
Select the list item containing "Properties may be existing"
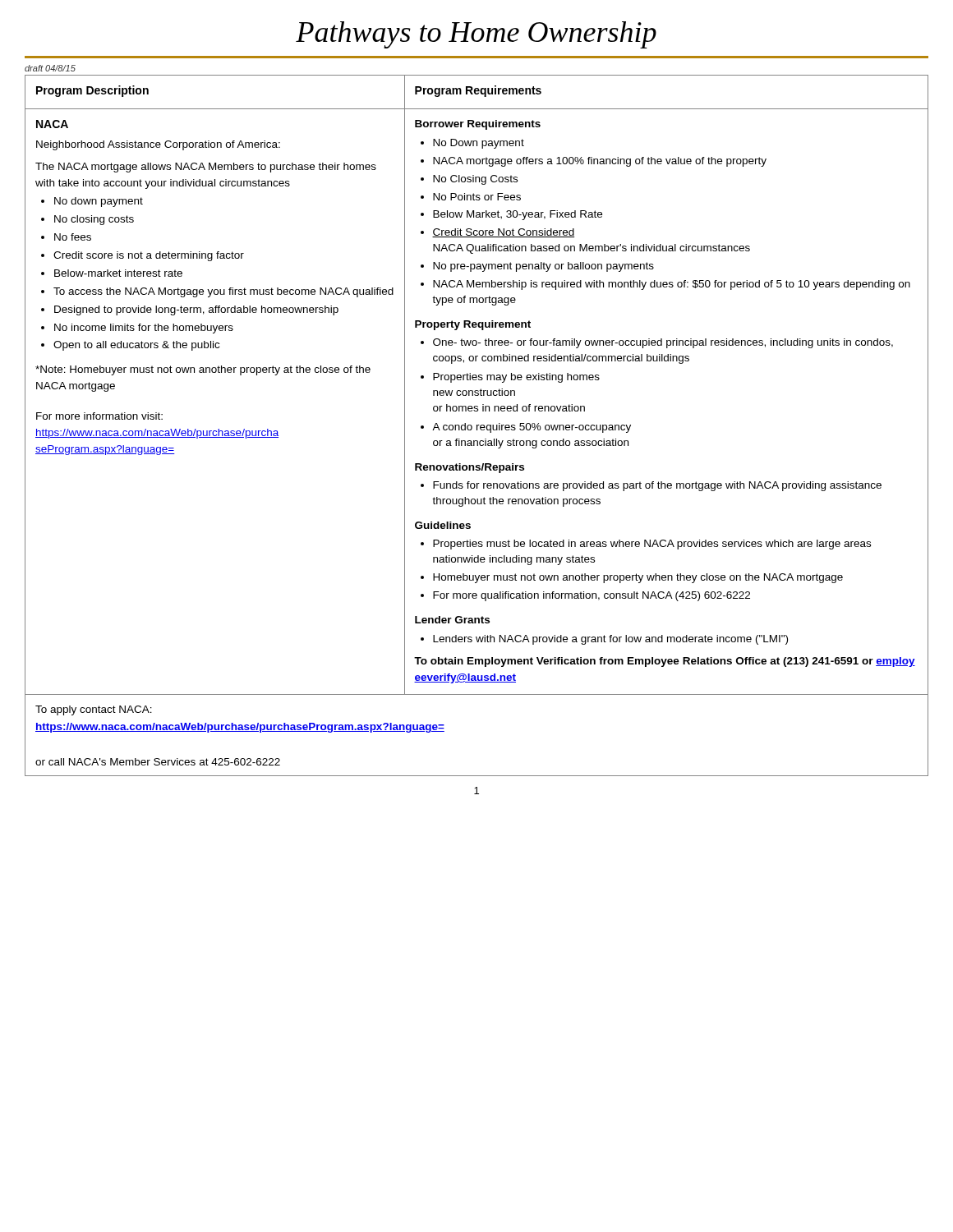516,392
